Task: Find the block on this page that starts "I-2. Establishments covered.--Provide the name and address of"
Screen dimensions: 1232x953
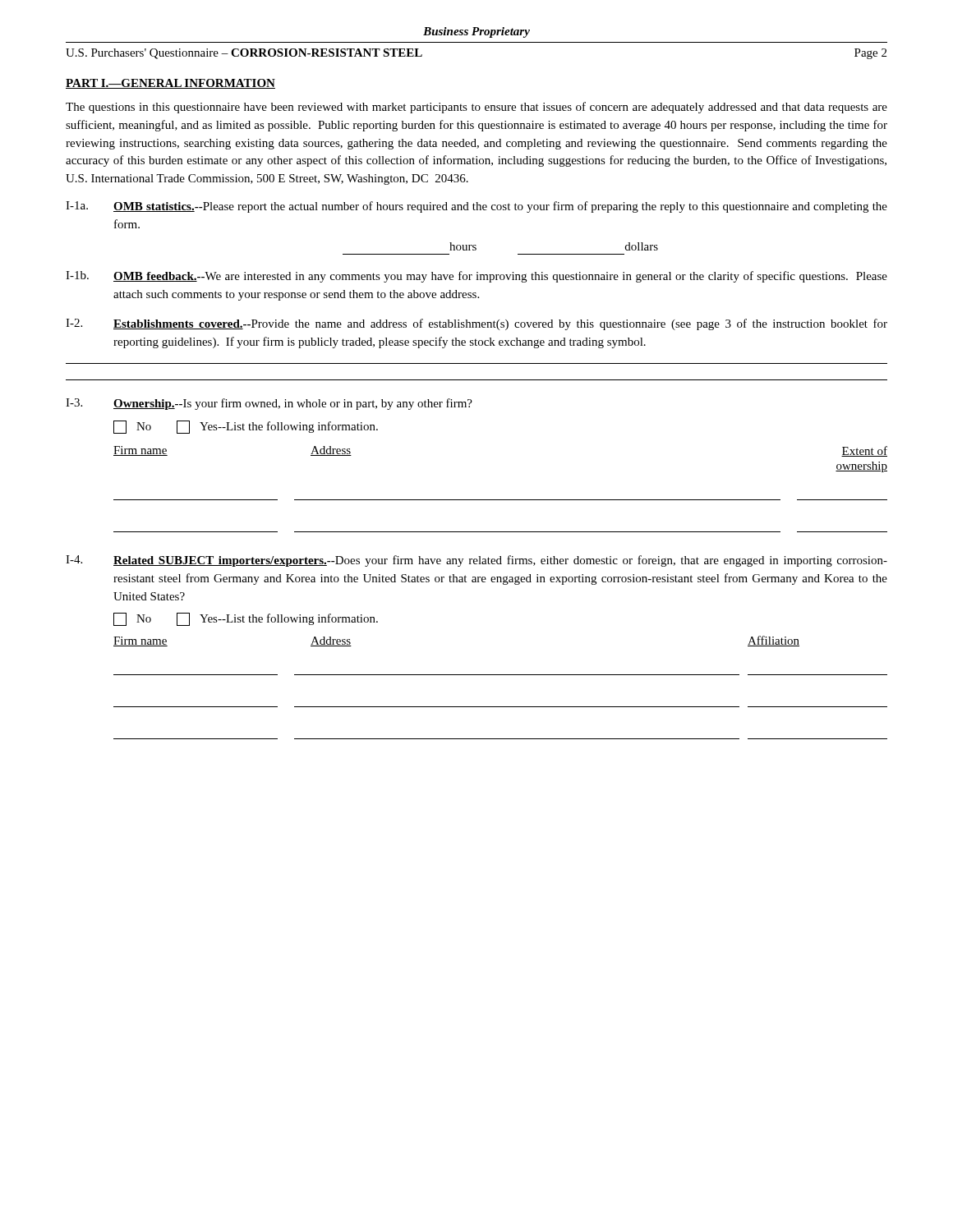Action: [476, 333]
